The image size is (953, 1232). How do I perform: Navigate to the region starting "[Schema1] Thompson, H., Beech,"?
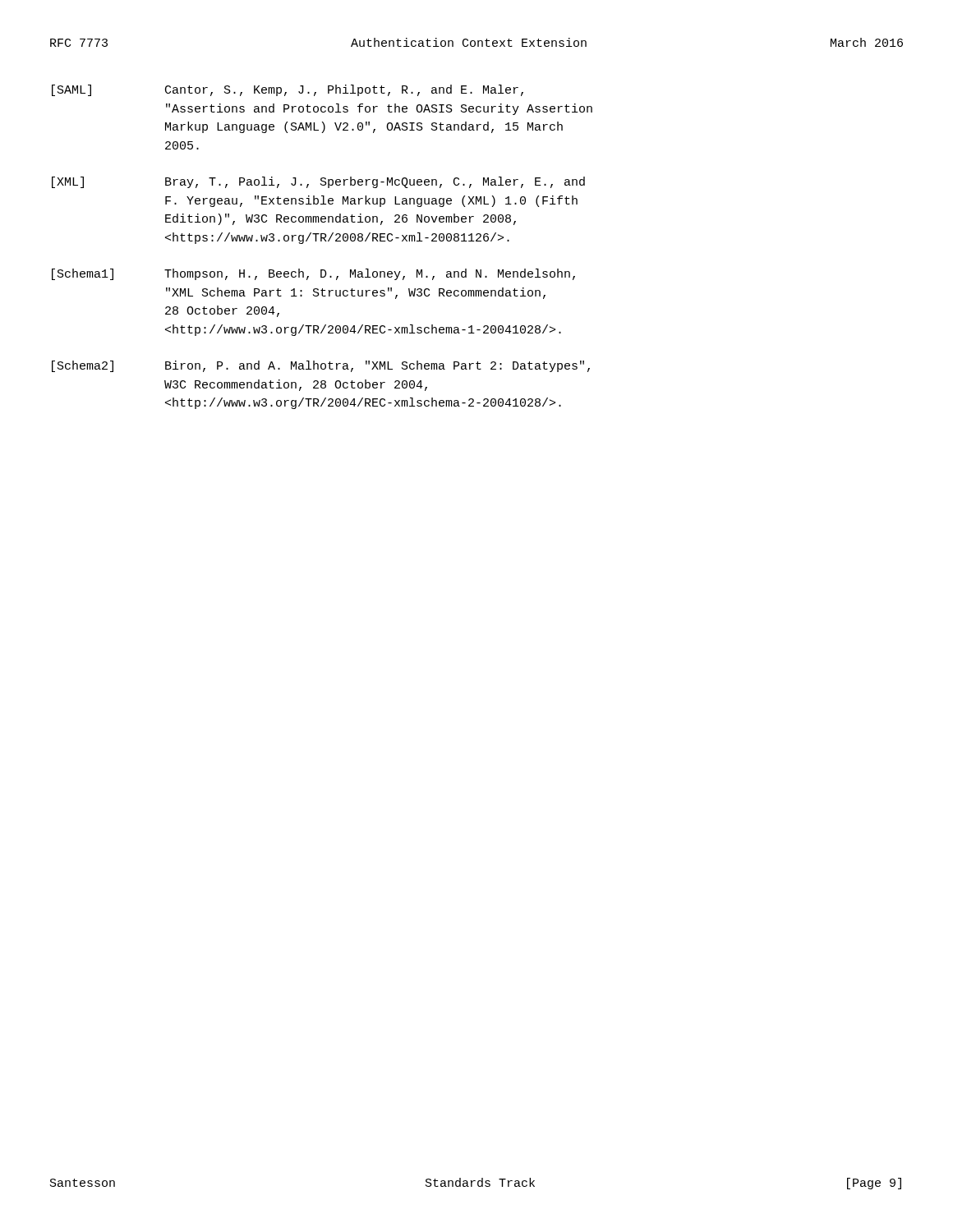[476, 303]
